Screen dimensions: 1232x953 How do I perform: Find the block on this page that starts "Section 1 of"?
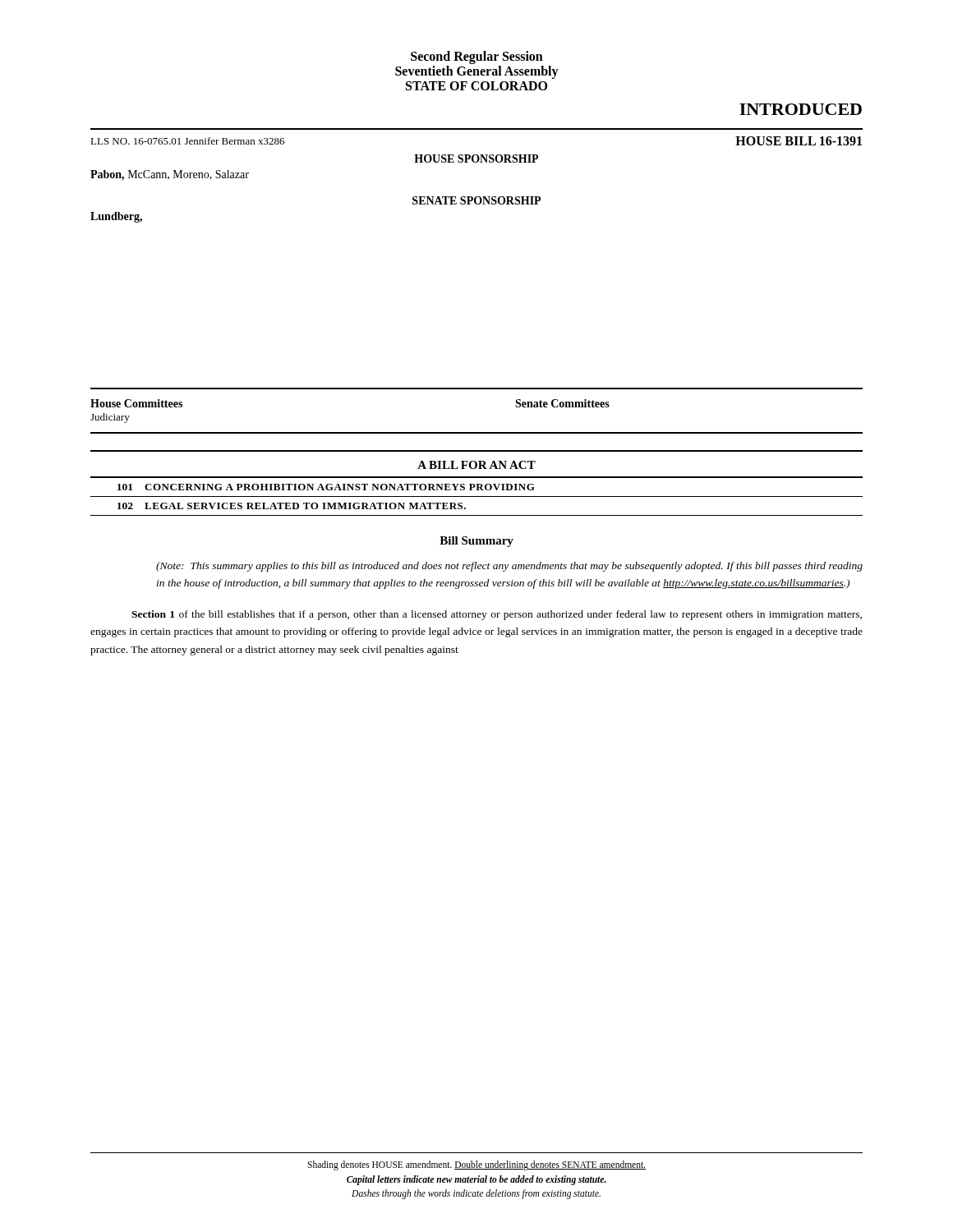pyautogui.click(x=476, y=632)
